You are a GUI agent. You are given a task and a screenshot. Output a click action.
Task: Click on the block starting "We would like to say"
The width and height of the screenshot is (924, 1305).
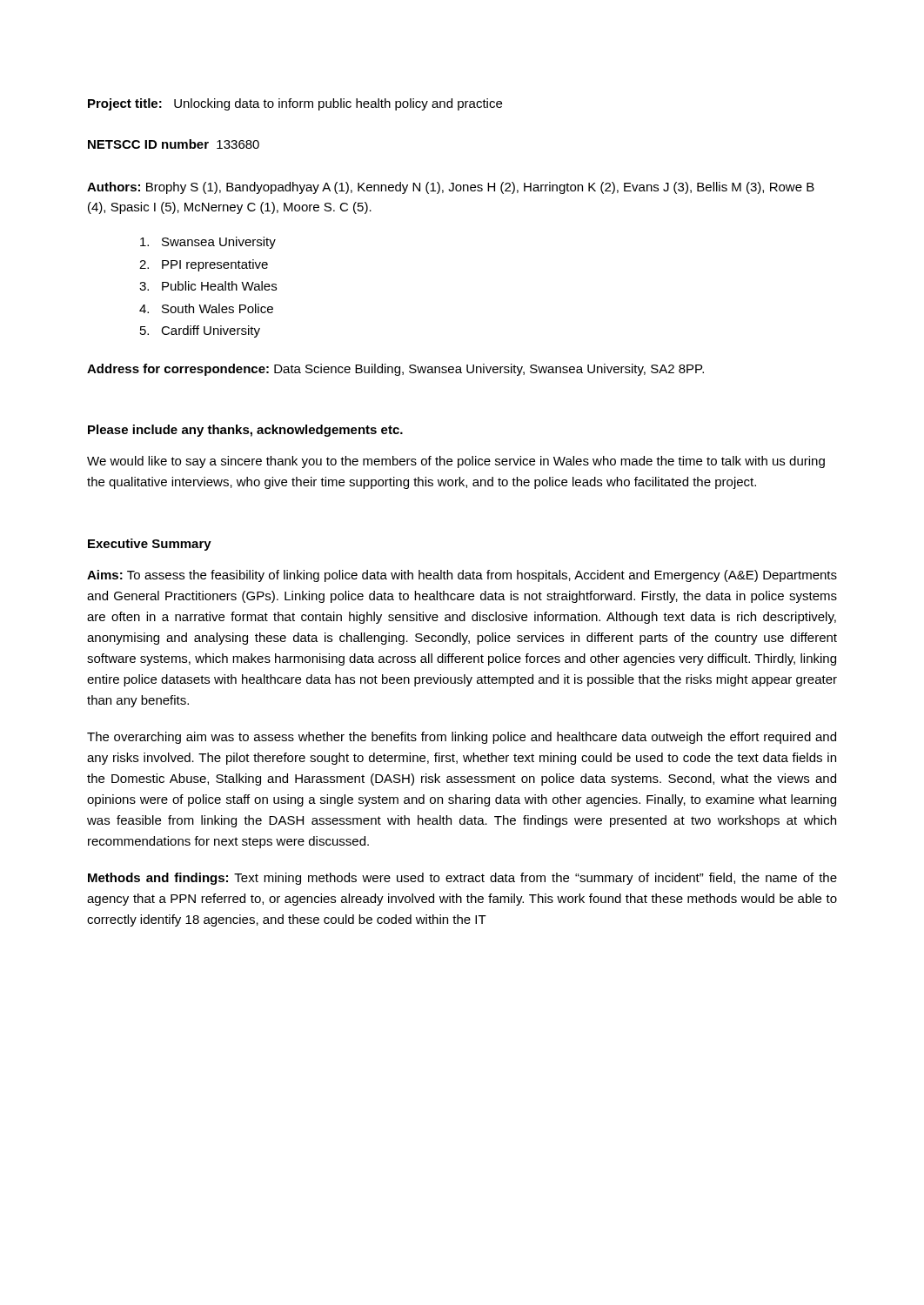click(x=456, y=471)
